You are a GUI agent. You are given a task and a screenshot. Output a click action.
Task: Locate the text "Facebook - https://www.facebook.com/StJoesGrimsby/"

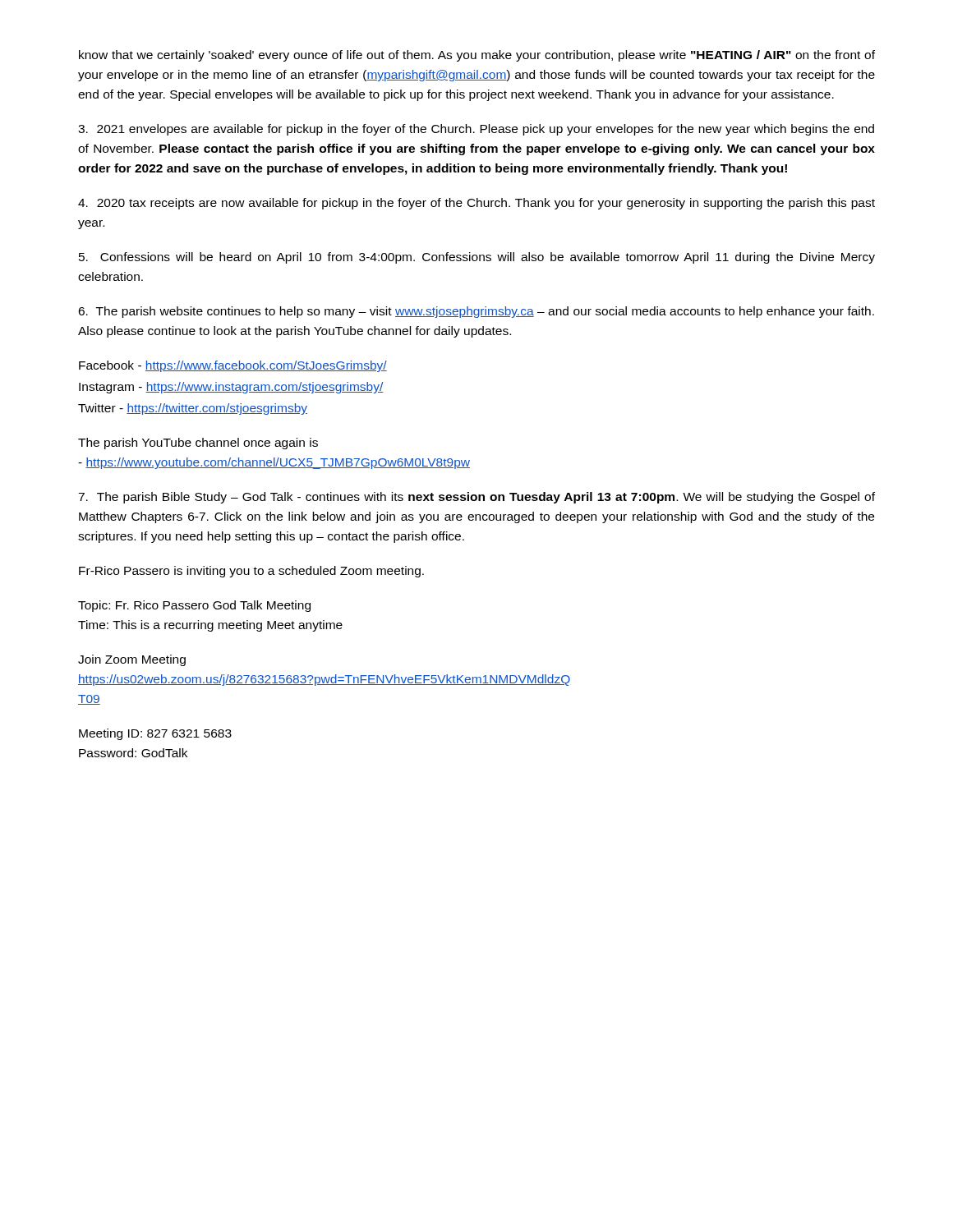tap(232, 365)
